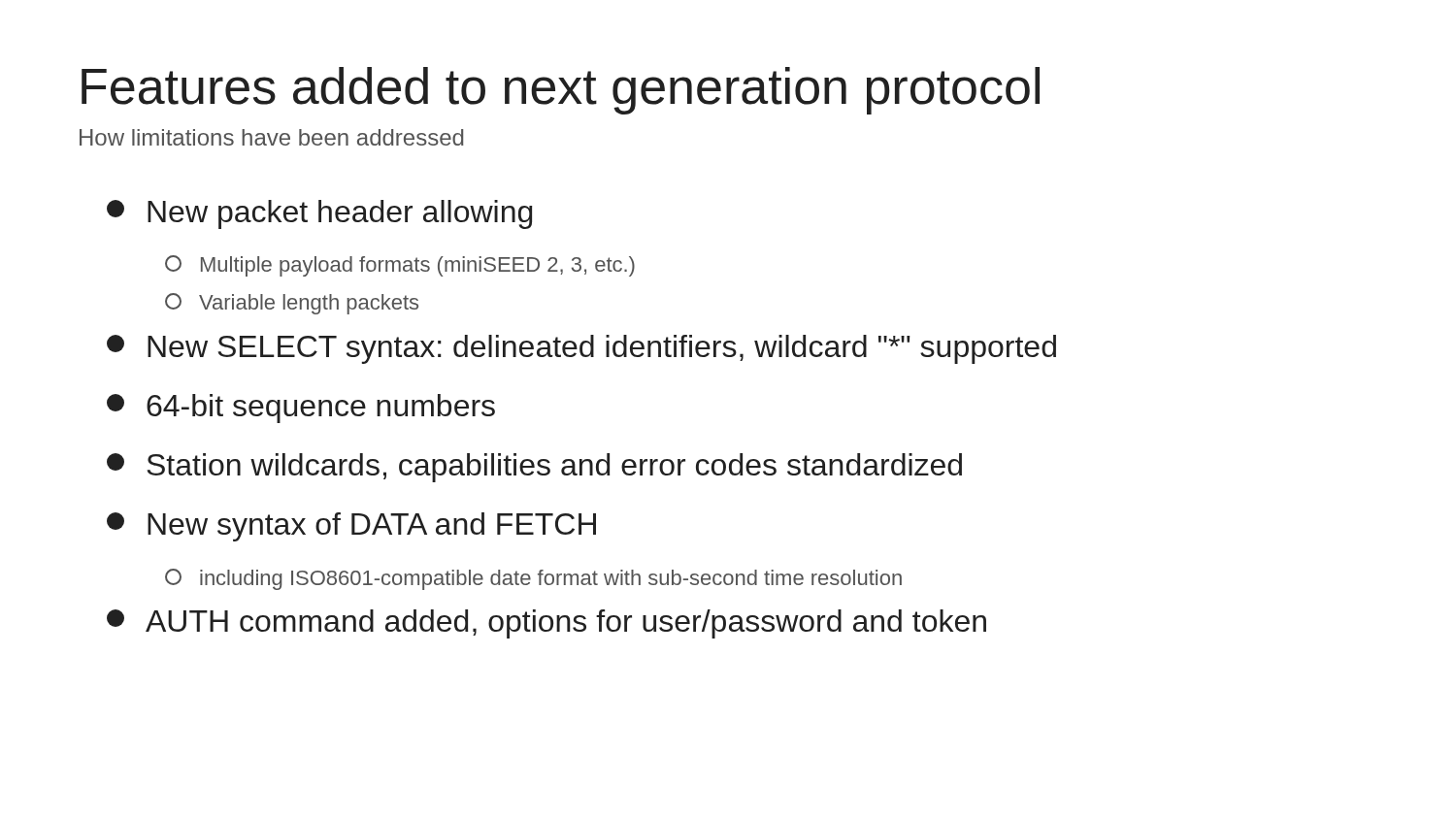The image size is (1456, 819).
Task: Click on the text starting "How limitations have been addressed"
Action: (x=271, y=137)
